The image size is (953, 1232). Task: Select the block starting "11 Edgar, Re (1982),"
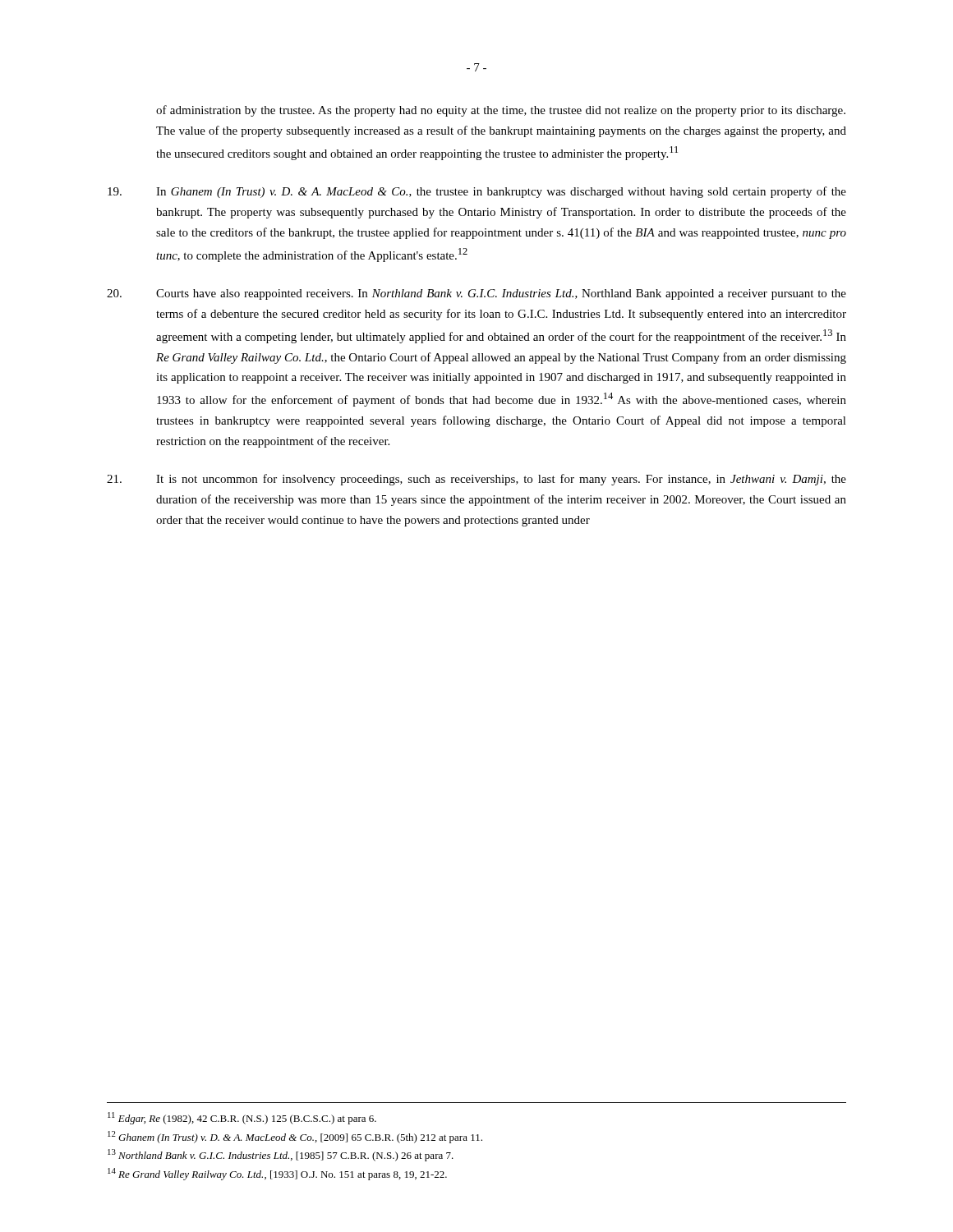tap(242, 1117)
